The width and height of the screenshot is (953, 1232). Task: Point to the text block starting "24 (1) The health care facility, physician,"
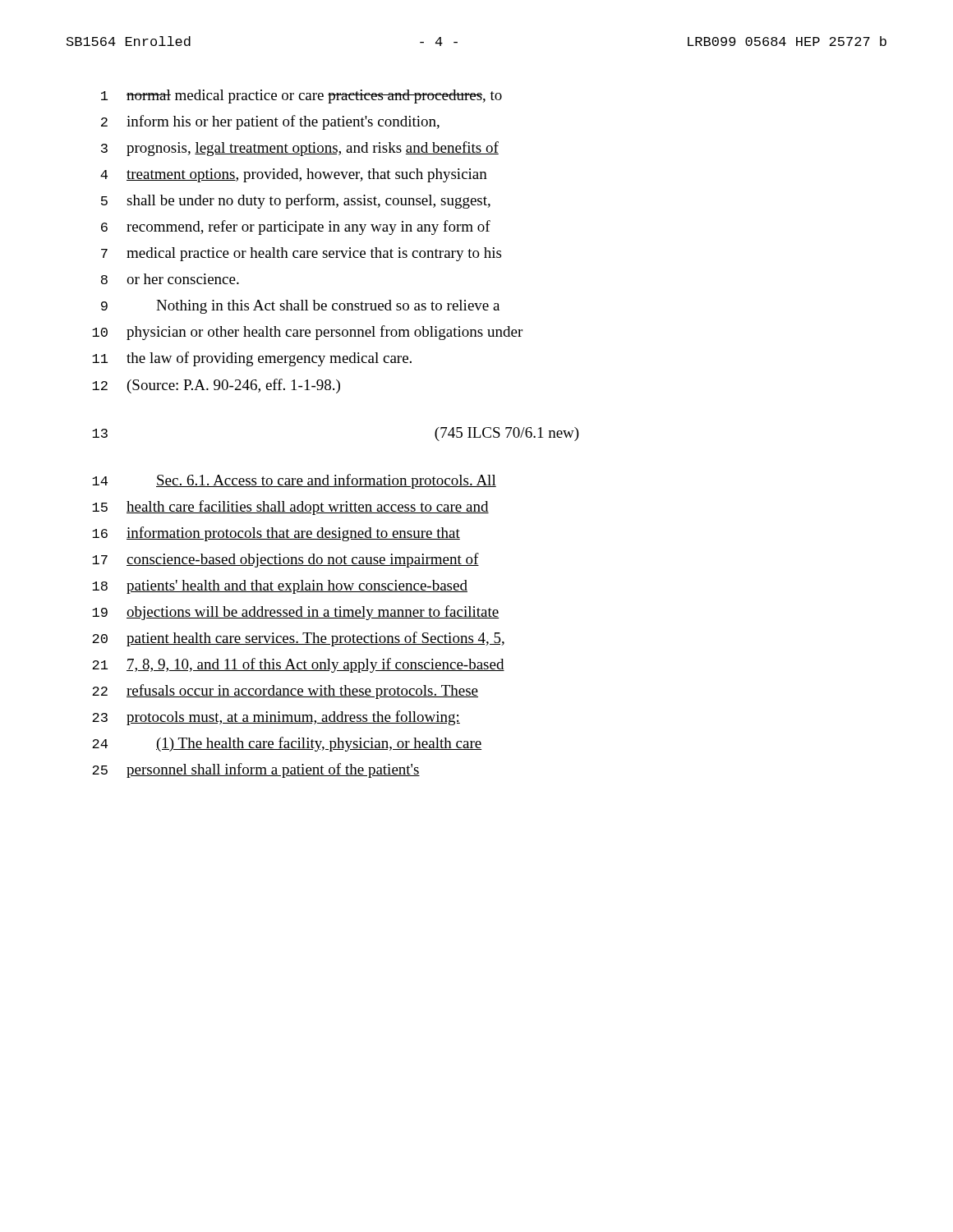pyautogui.click(x=476, y=743)
